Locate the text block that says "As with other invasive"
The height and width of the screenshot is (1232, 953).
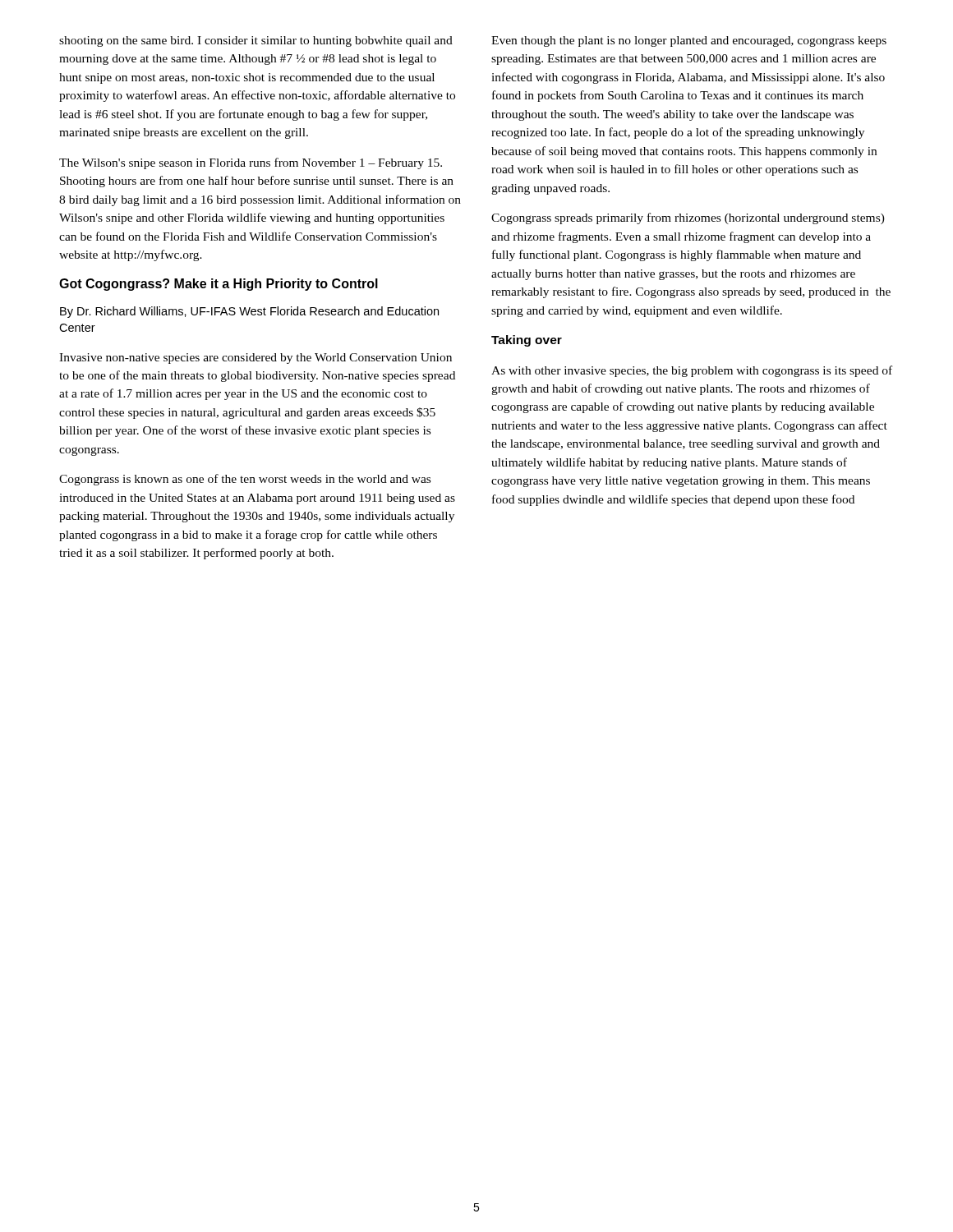point(693,435)
